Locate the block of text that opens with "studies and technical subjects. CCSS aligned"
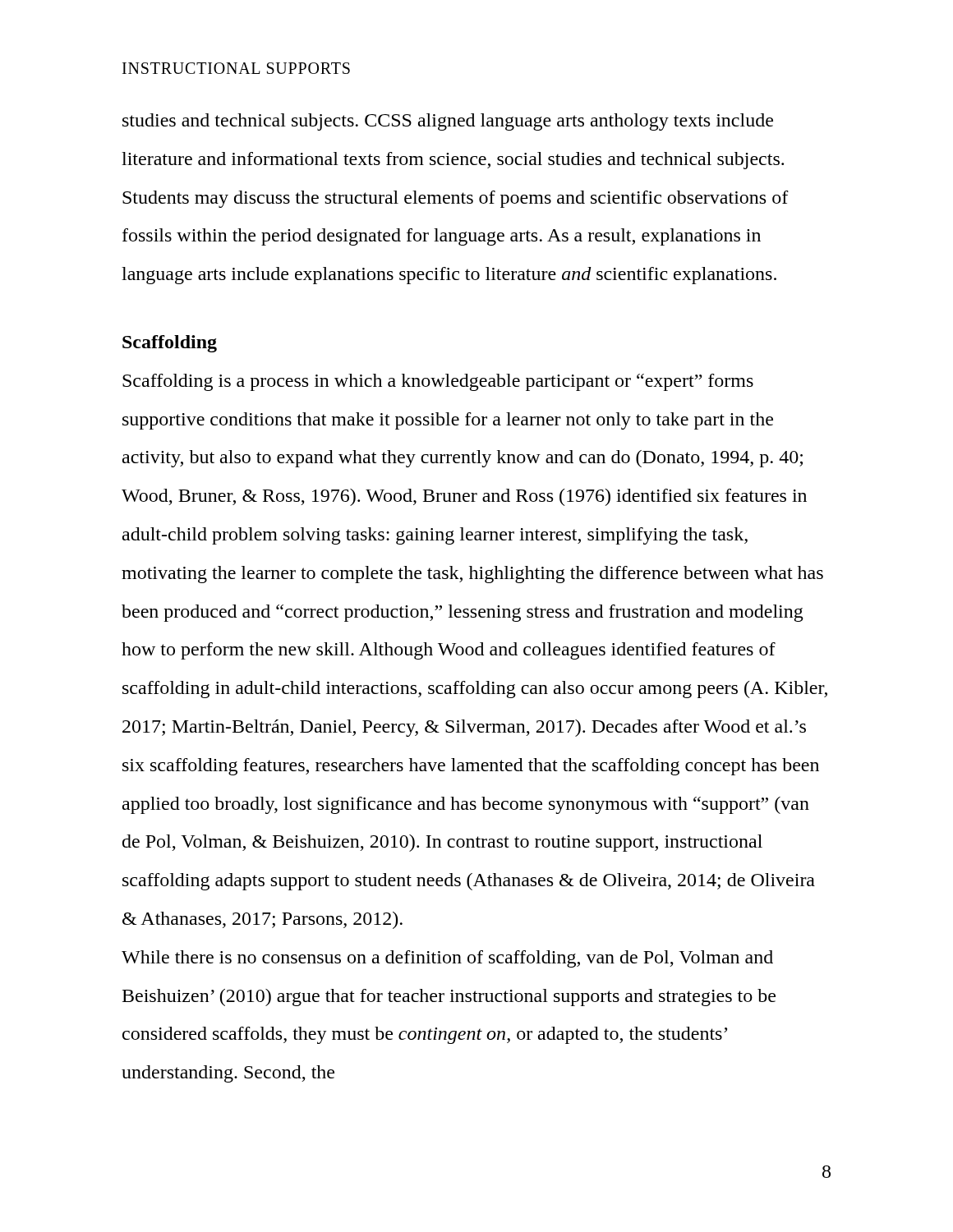The image size is (953, 1232). coord(476,197)
